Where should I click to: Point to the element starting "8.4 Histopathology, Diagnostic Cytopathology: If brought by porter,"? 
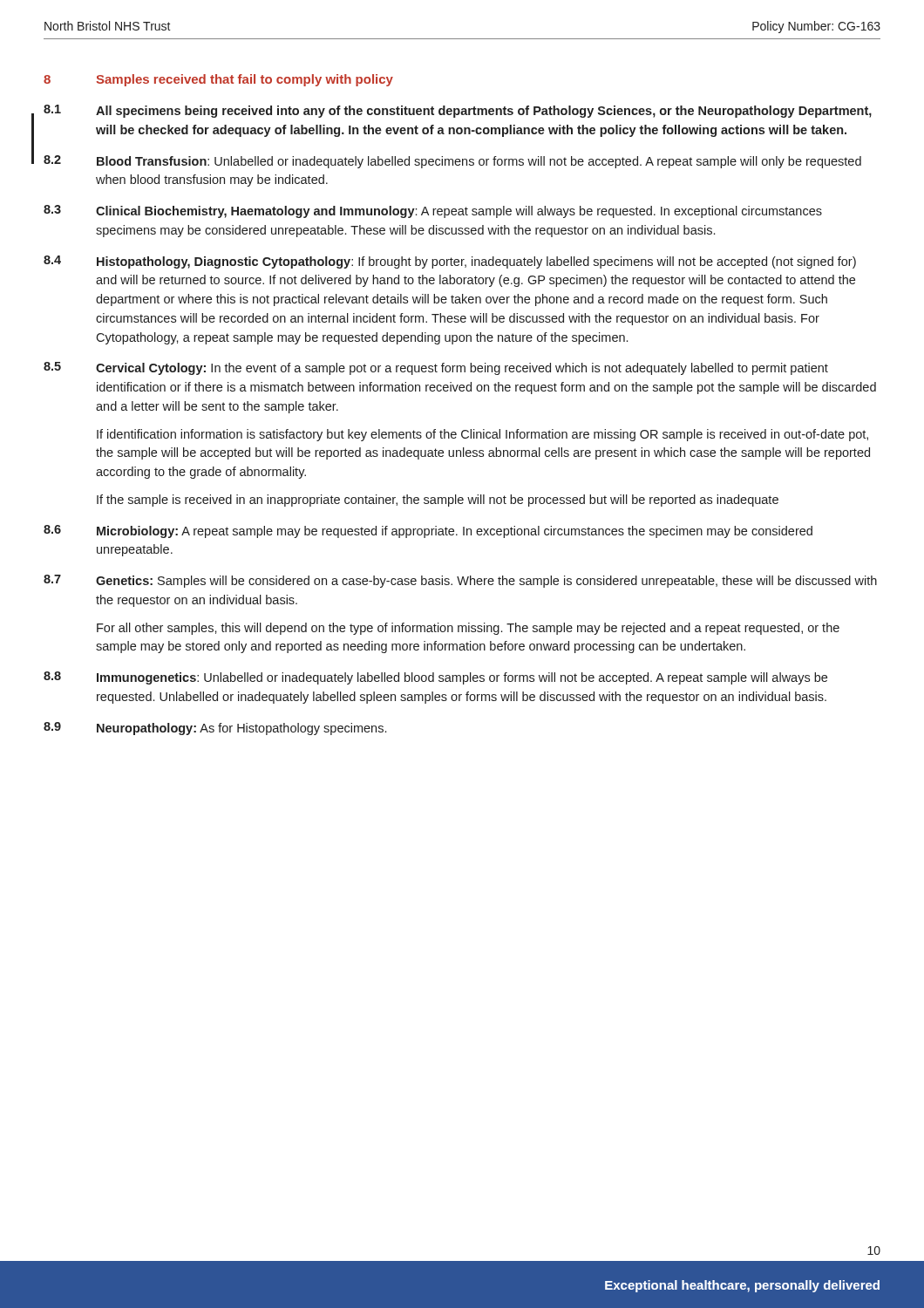(462, 300)
